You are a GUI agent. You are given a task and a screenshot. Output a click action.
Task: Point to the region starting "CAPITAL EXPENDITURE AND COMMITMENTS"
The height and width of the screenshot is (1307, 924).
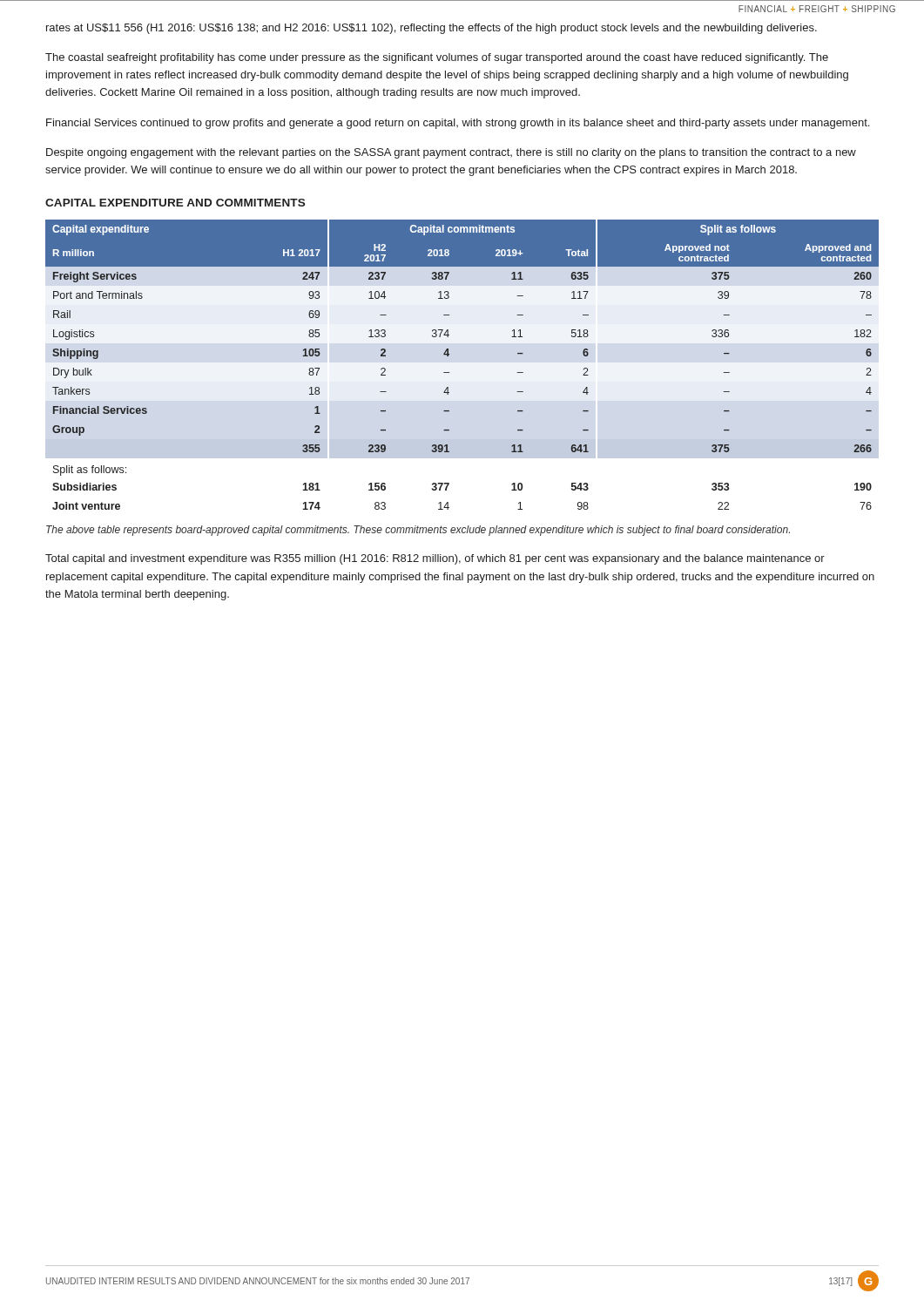pos(175,203)
